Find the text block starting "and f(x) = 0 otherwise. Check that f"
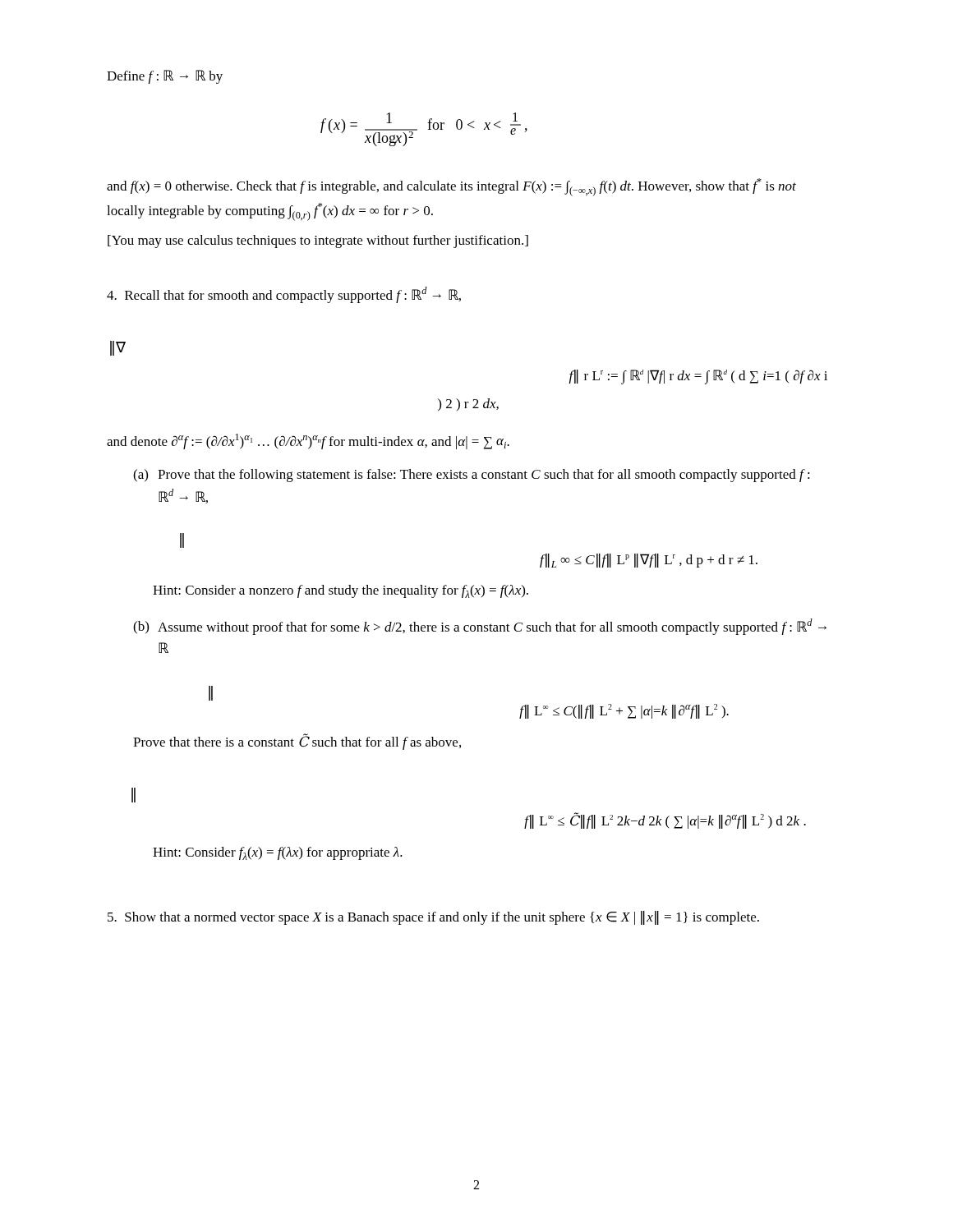This screenshot has height=1232, width=953. 451,199
